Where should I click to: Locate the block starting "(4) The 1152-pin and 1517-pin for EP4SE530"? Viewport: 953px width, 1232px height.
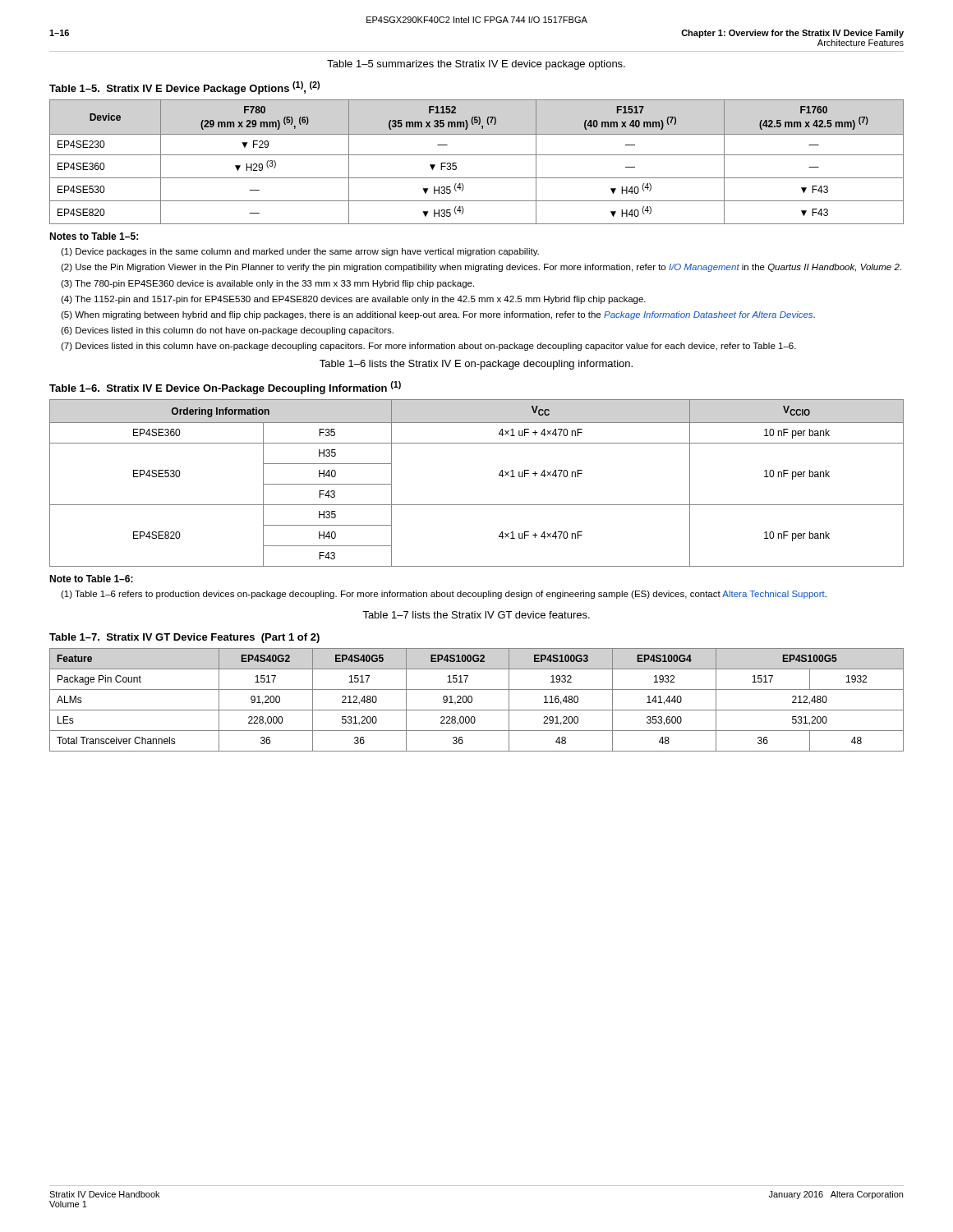[354, 299]
